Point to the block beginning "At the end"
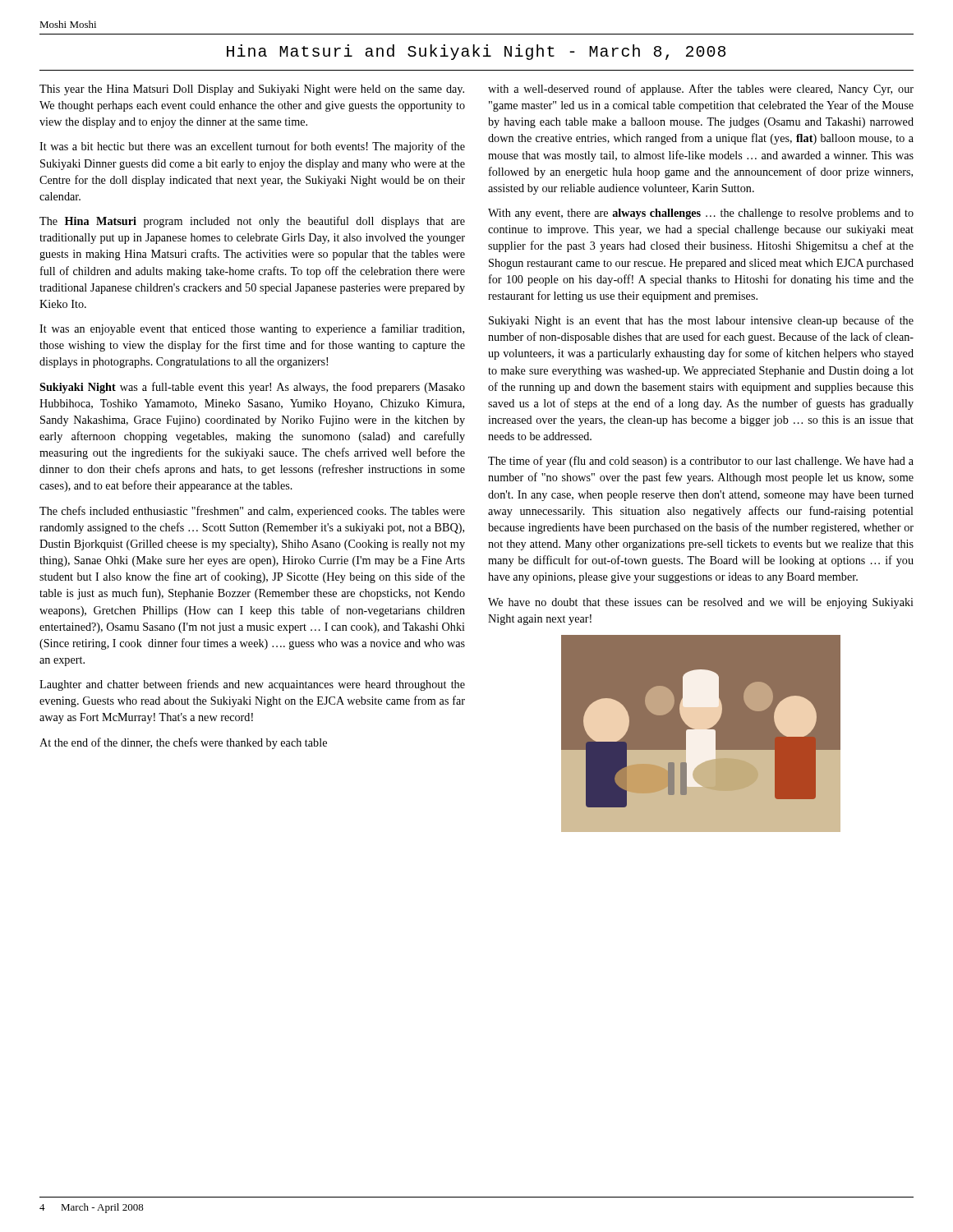This screenshot has height=1232, width=953. (x=183, y=742)
